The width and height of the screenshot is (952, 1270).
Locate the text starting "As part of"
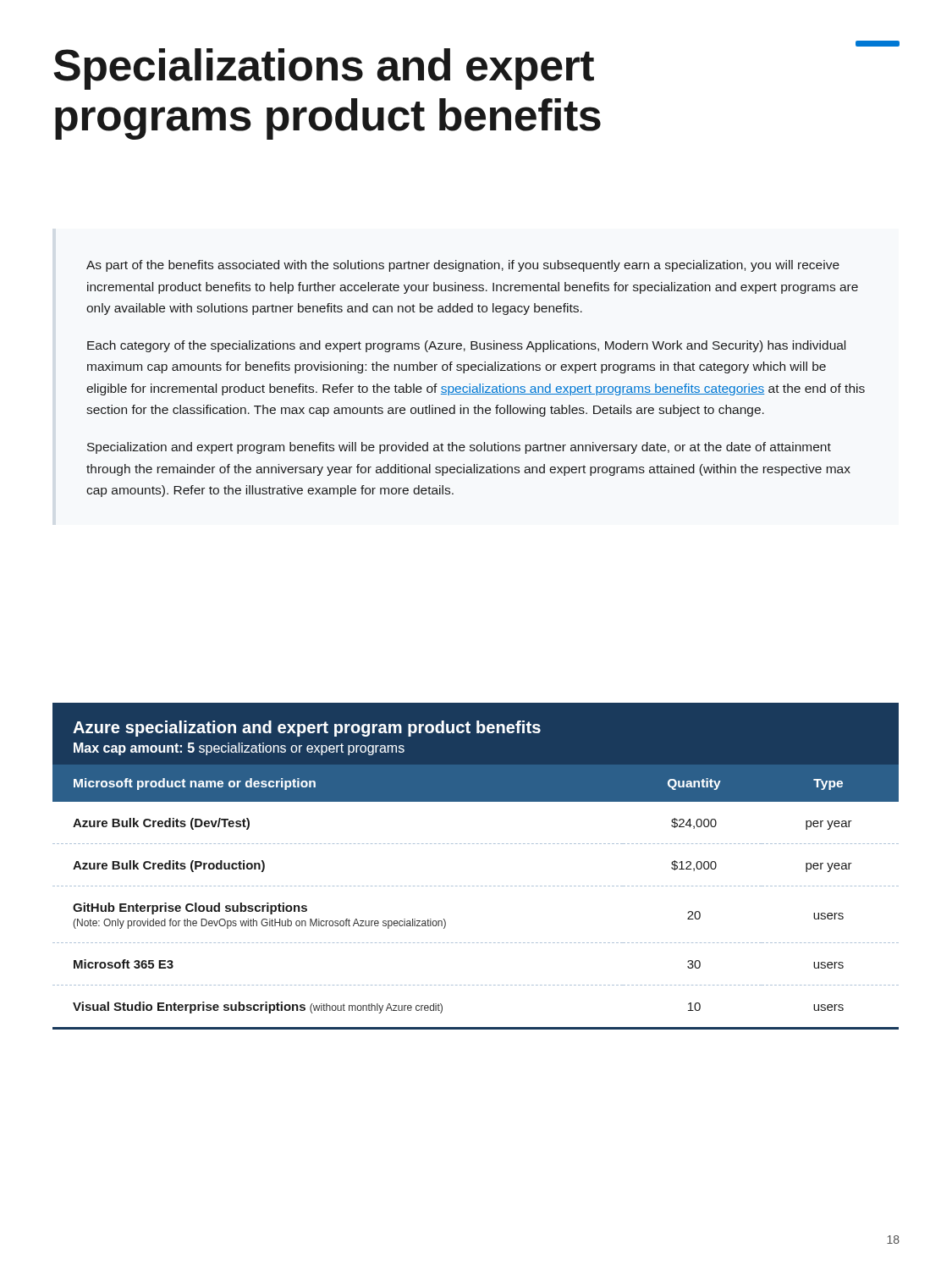point(477,377)
